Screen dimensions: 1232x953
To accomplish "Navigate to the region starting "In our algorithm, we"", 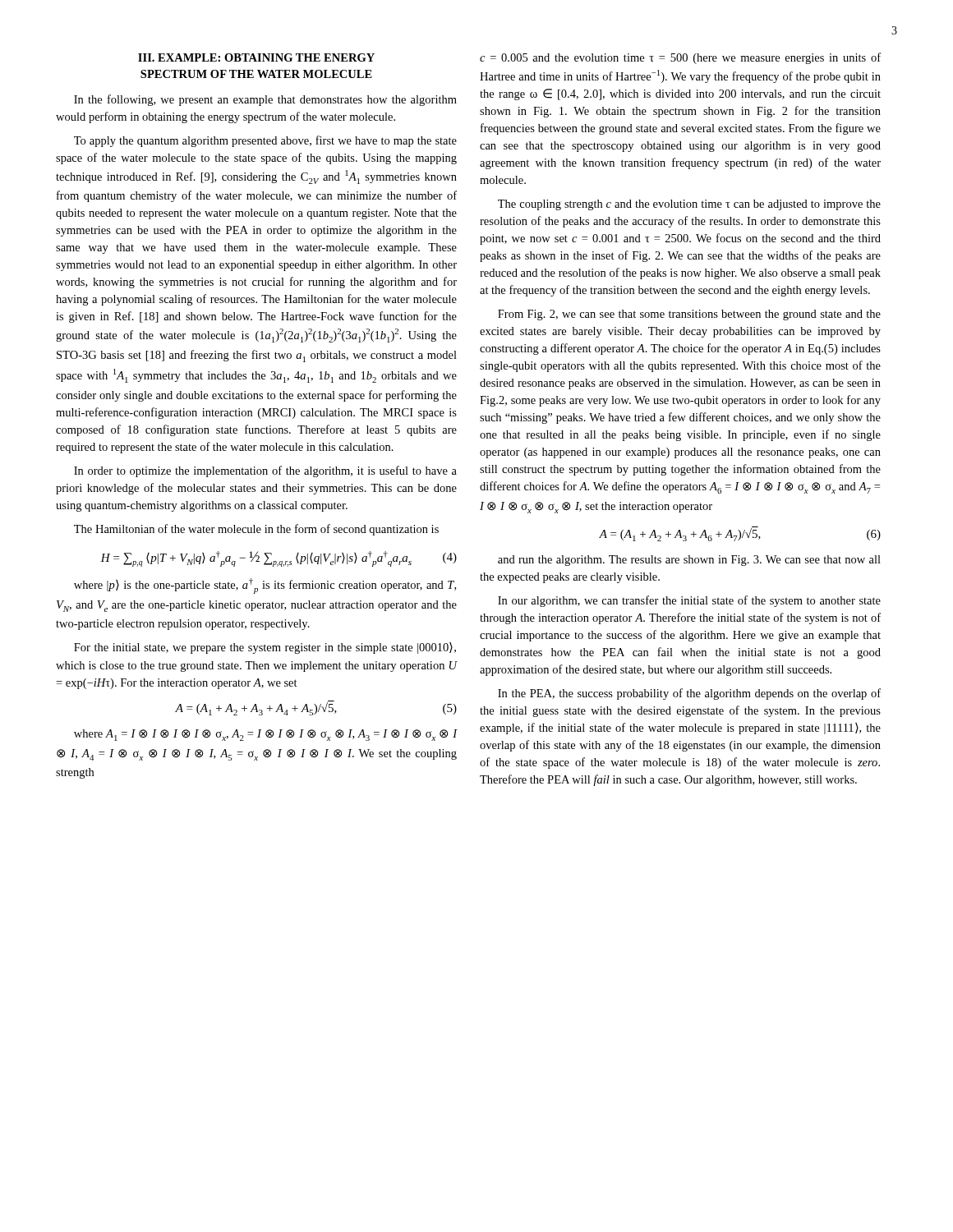I will coord(680,635).
